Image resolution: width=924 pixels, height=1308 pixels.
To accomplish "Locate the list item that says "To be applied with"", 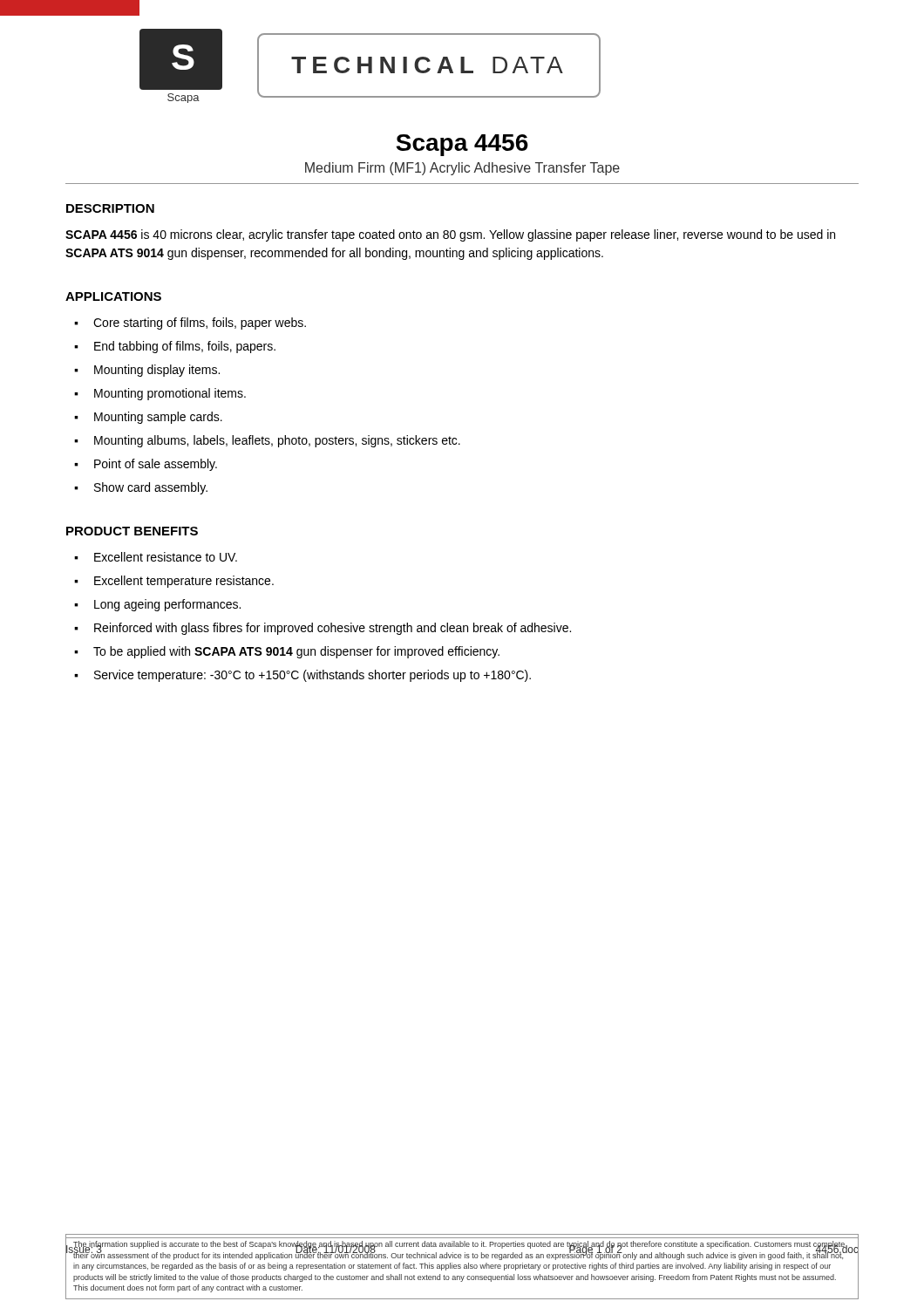I will click(x=297, y=651).
